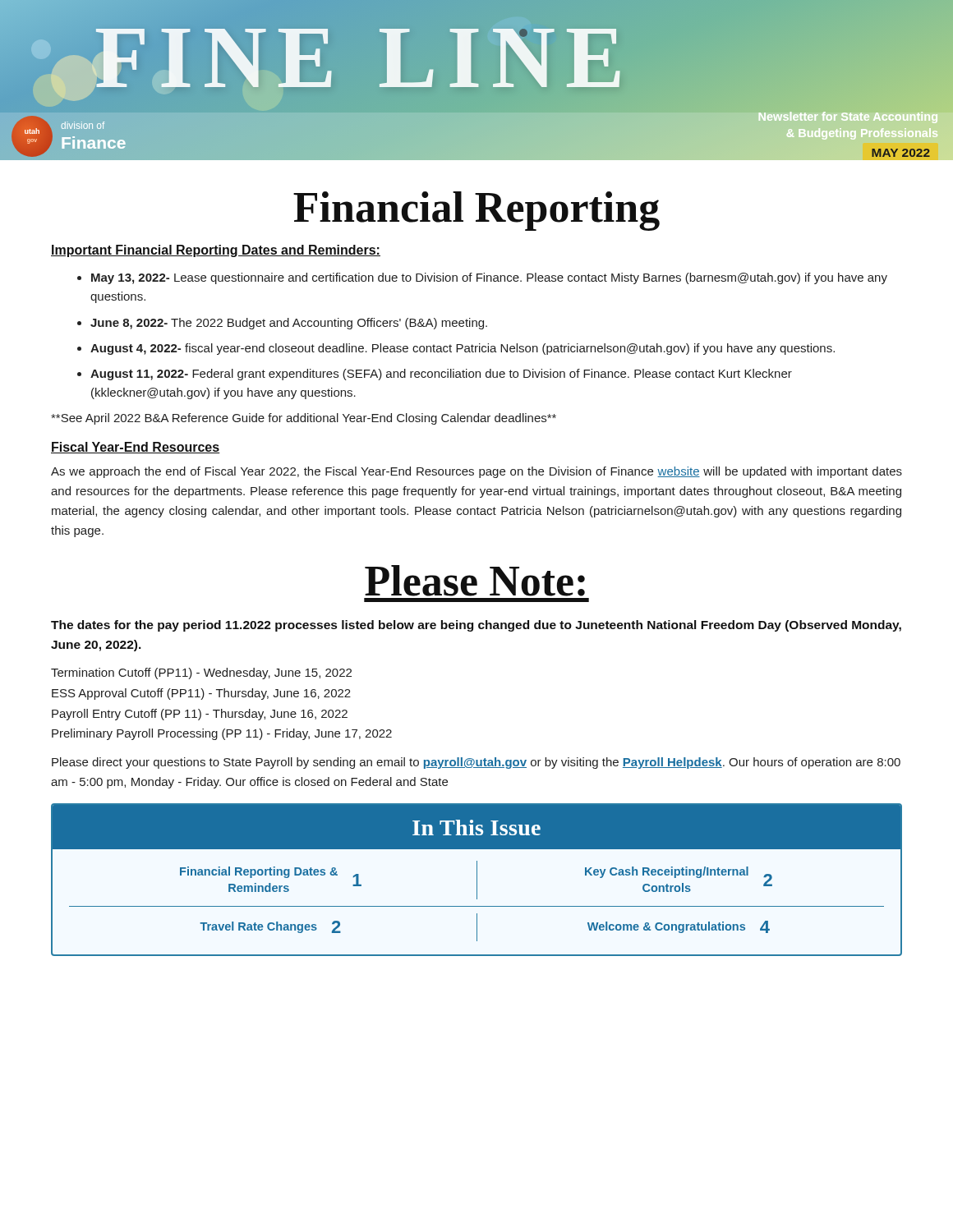Screen dimensions: 1232x953
Task: Click on the passage starting "Termination Cutoff (PP11) - Wednesday,"
Action: pyautogui.click(x=222, y=703)
